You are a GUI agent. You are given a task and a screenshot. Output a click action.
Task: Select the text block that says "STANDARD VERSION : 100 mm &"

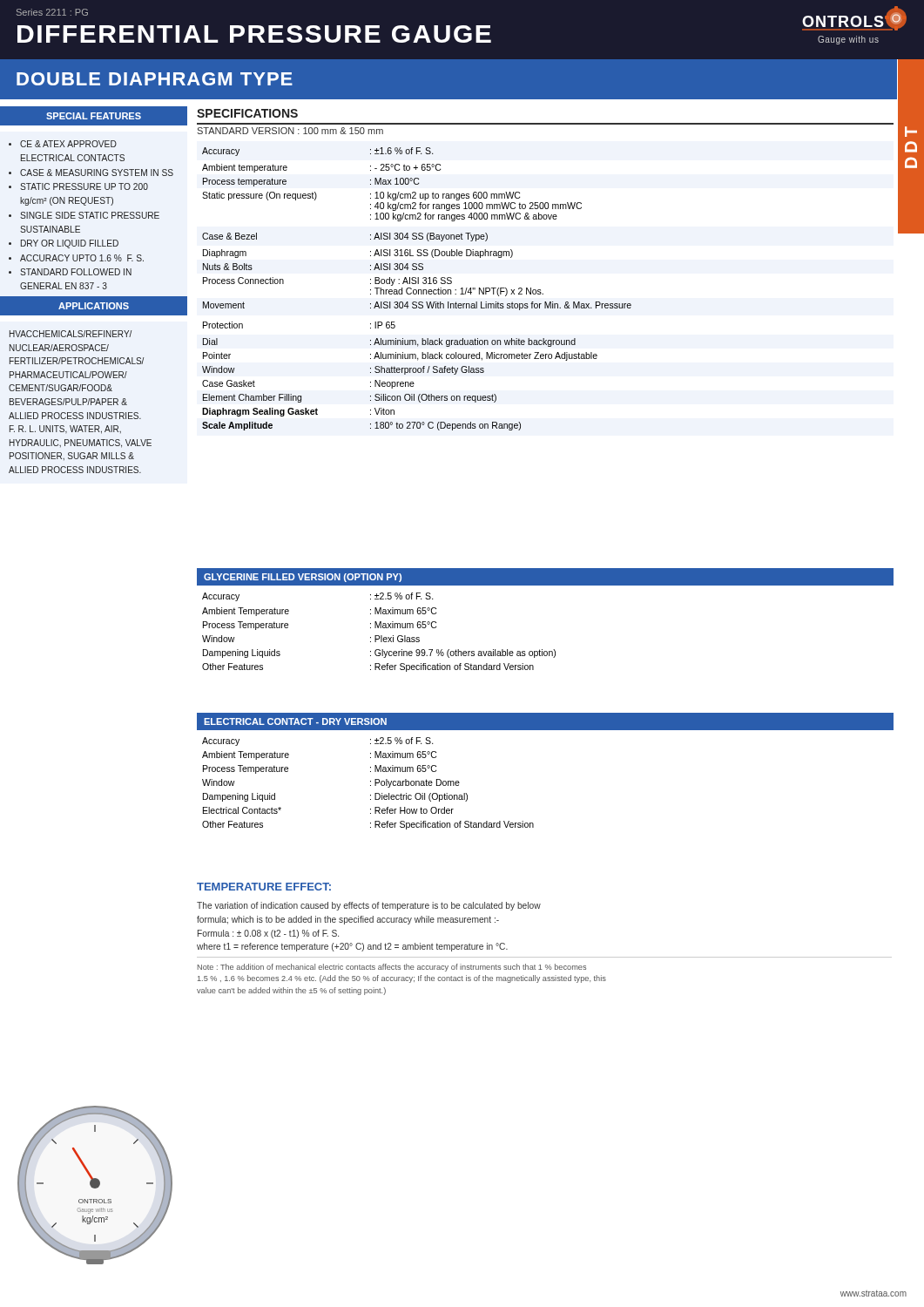(290, 131)
